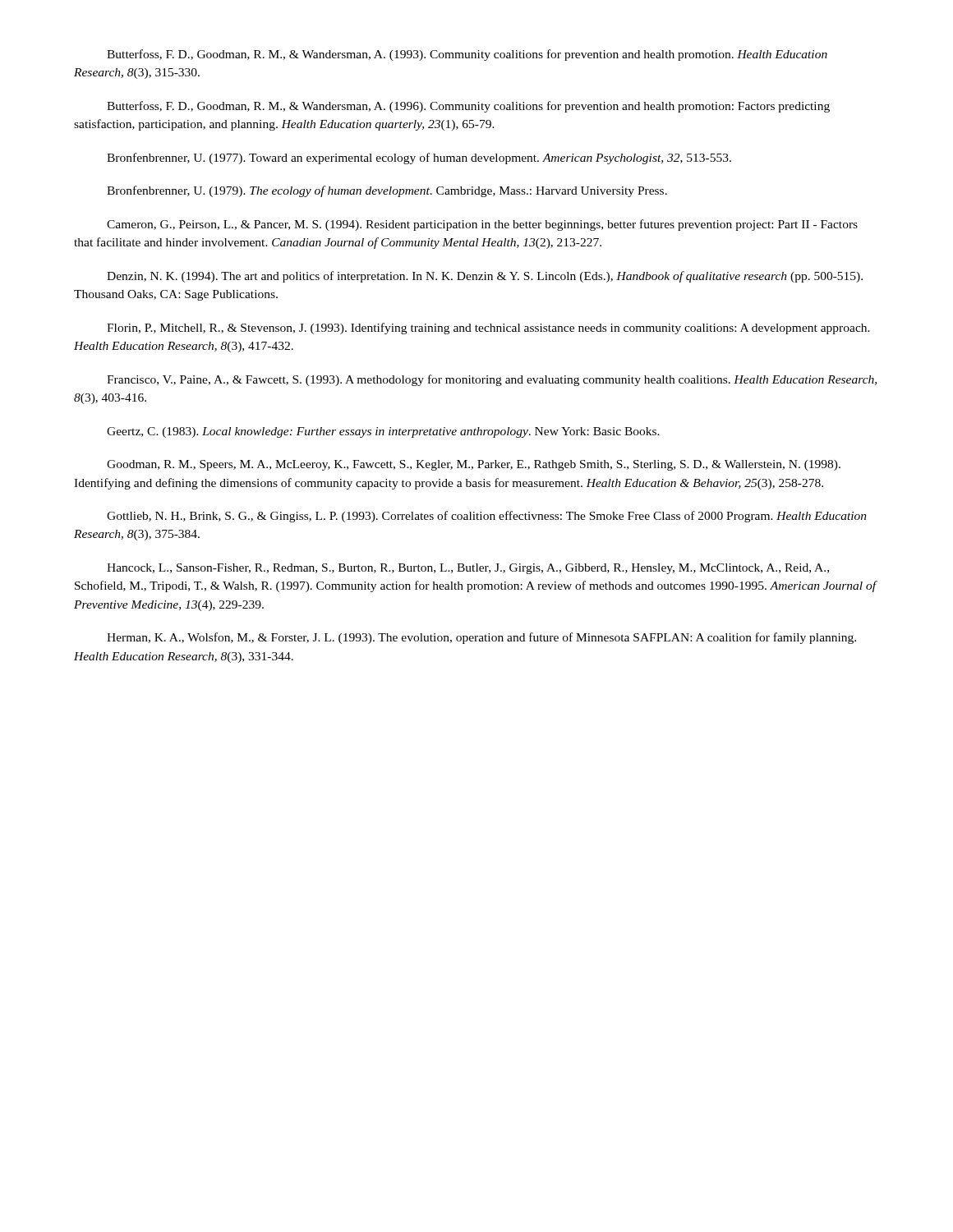Point to the text block starting "Geertz, C. (1983). Local"

tap(476, 431)
